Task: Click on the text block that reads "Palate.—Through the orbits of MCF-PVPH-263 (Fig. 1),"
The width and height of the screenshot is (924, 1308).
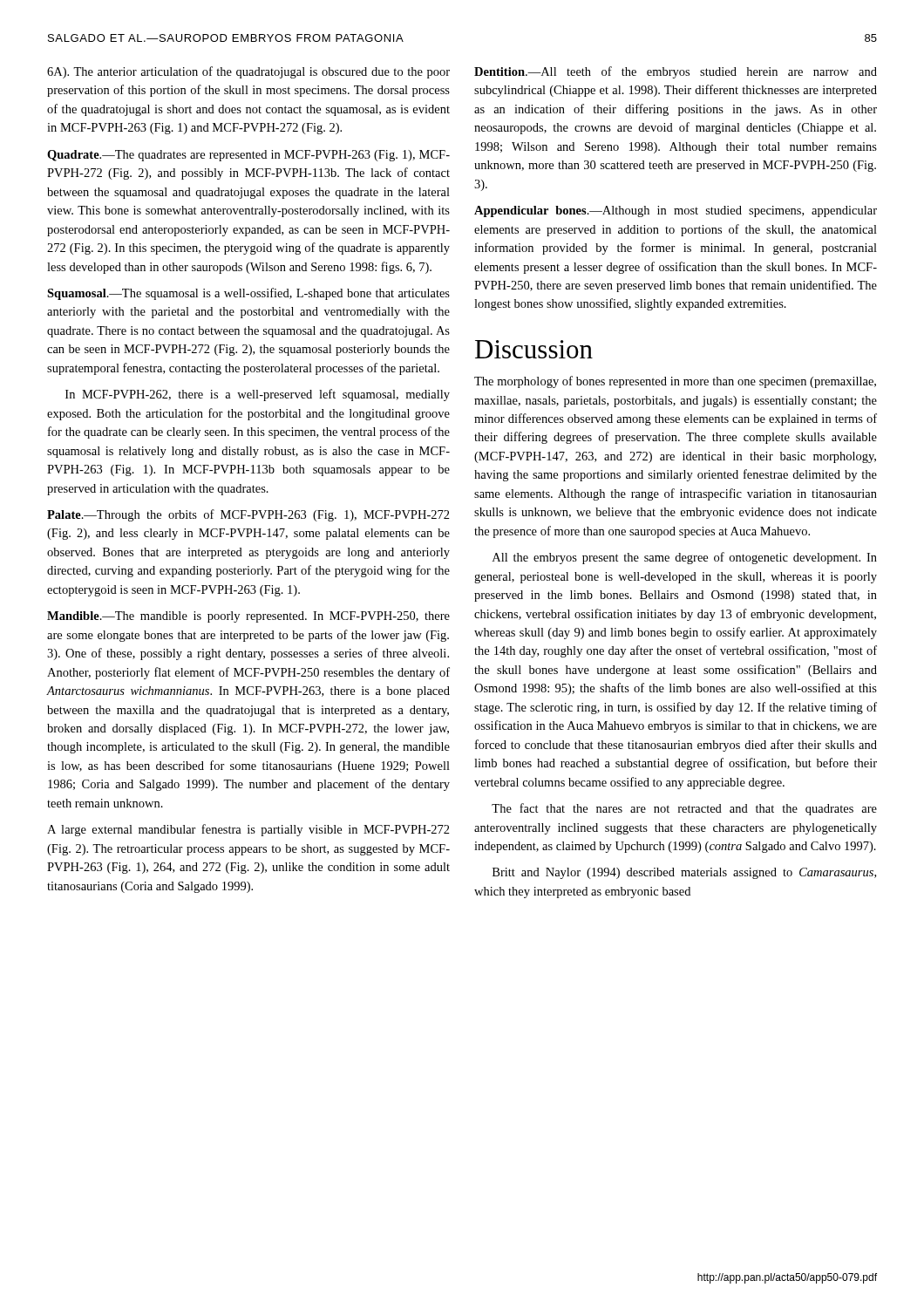Action: [248, 552]
